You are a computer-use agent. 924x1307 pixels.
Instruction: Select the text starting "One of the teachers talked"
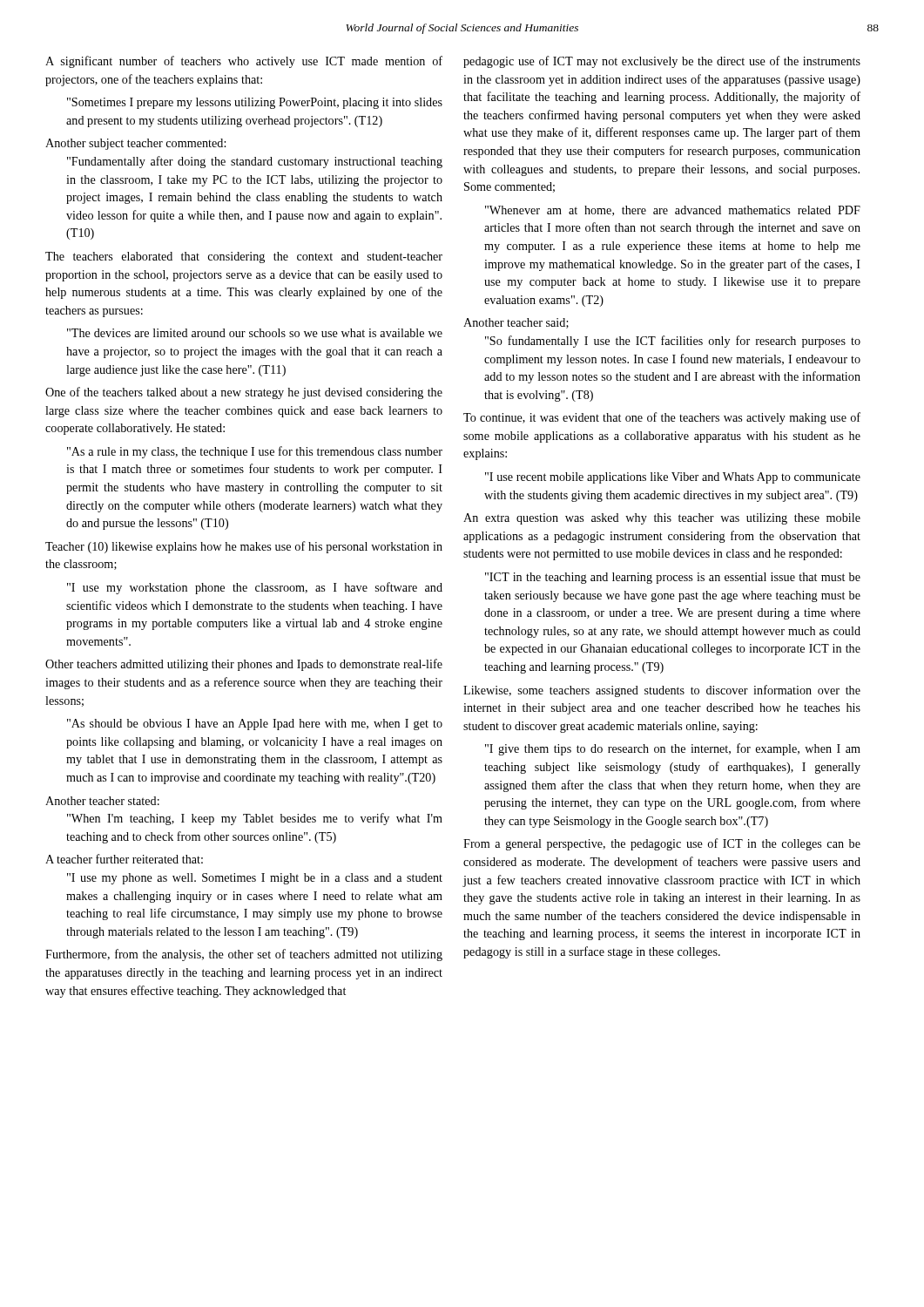click(x=244, y=410)
